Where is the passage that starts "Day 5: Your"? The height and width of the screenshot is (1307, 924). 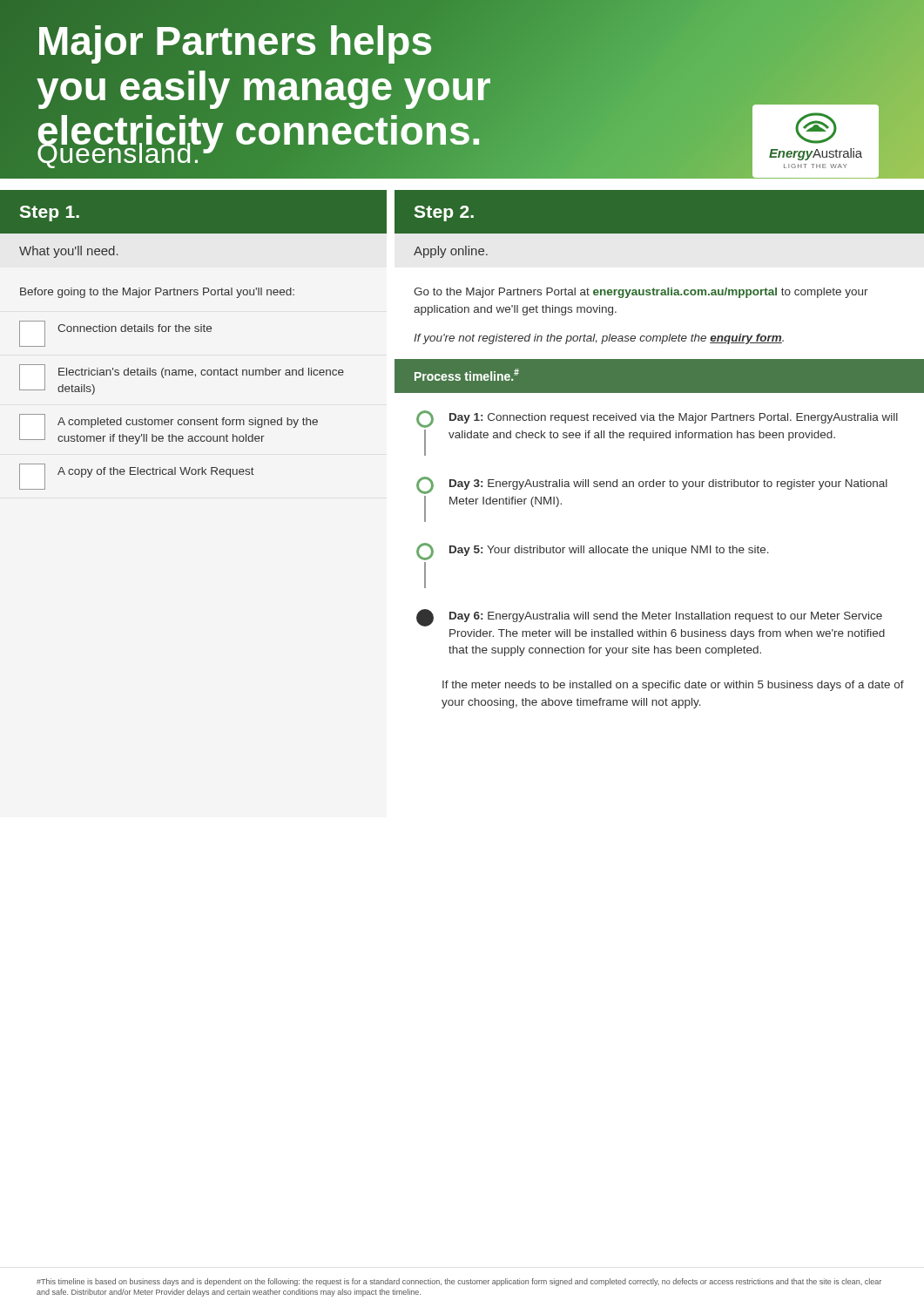592,565
